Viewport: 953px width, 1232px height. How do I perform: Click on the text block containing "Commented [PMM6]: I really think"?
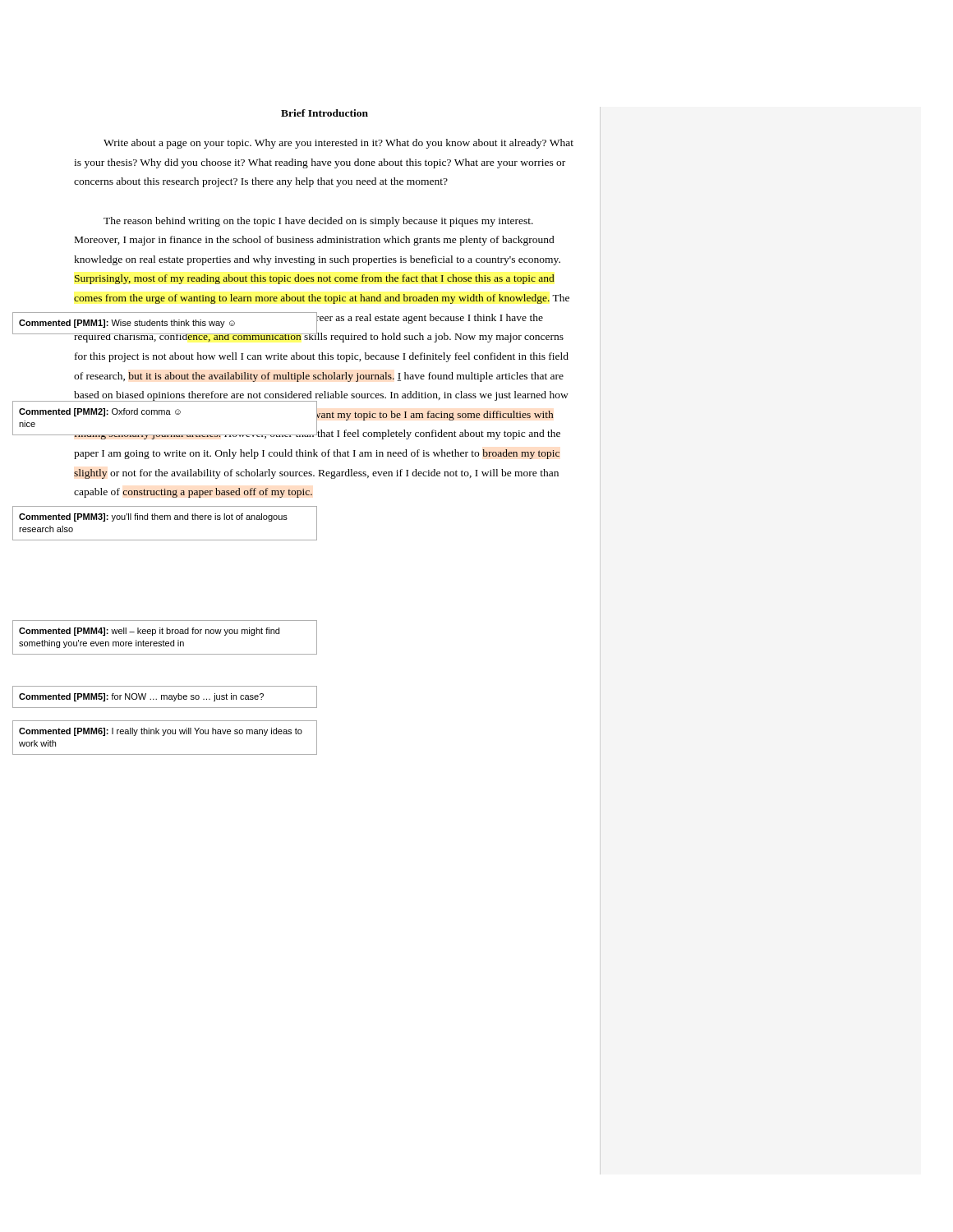coord(161,737)
